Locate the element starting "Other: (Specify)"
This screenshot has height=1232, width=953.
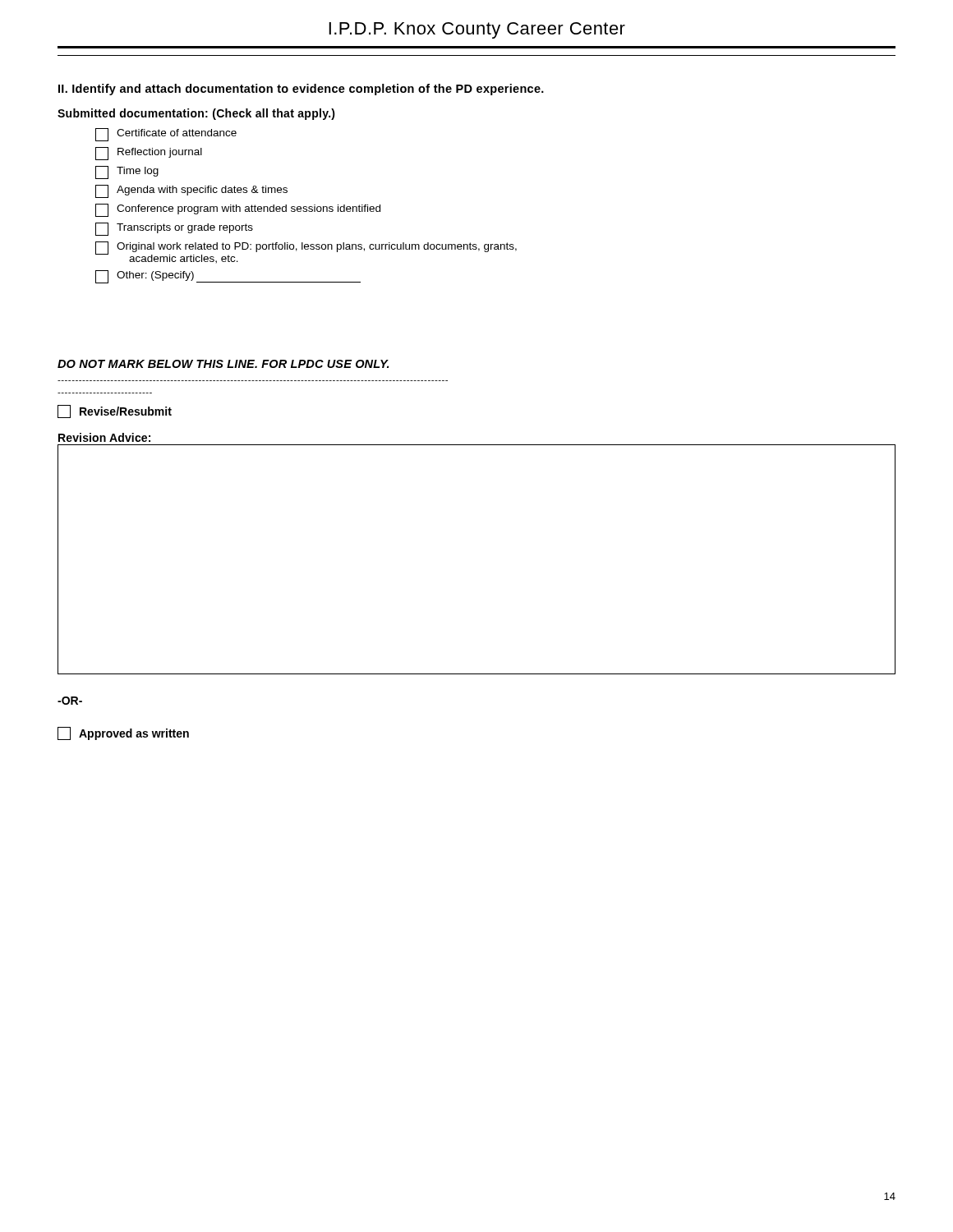[x=228, y=276]
